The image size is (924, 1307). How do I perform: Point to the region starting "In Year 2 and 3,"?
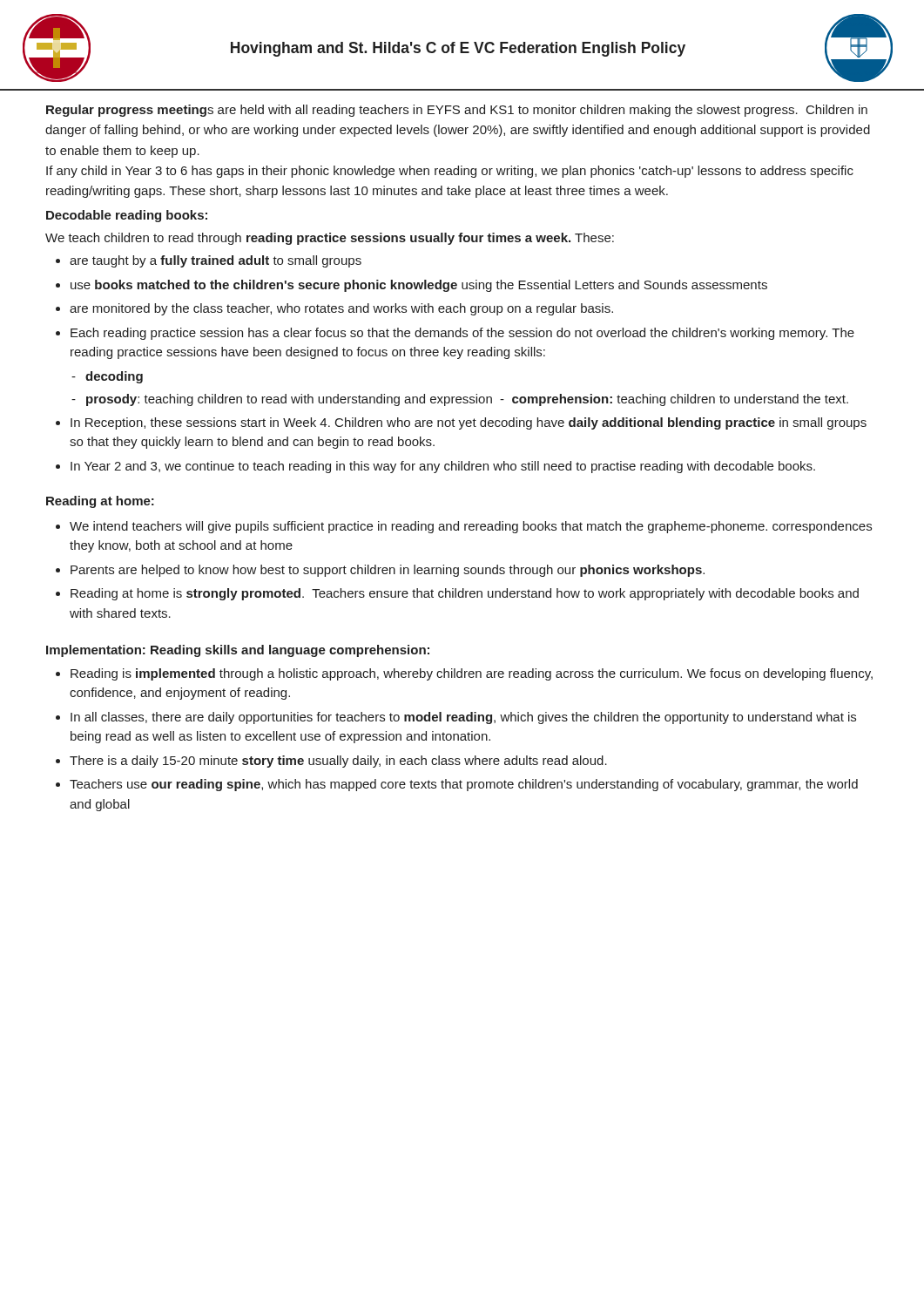point(443,465)
